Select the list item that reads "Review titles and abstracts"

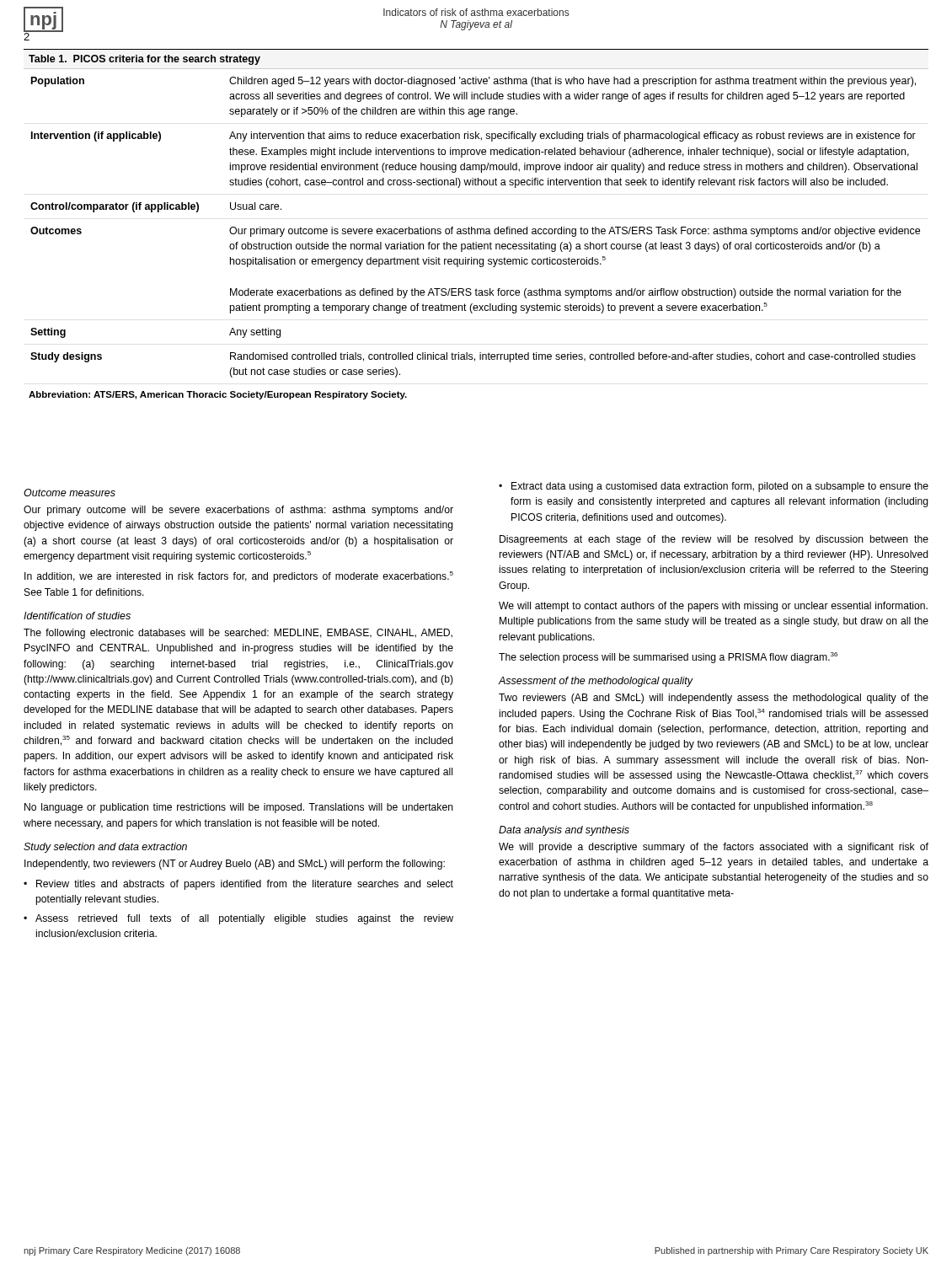(x=244, y=892)
